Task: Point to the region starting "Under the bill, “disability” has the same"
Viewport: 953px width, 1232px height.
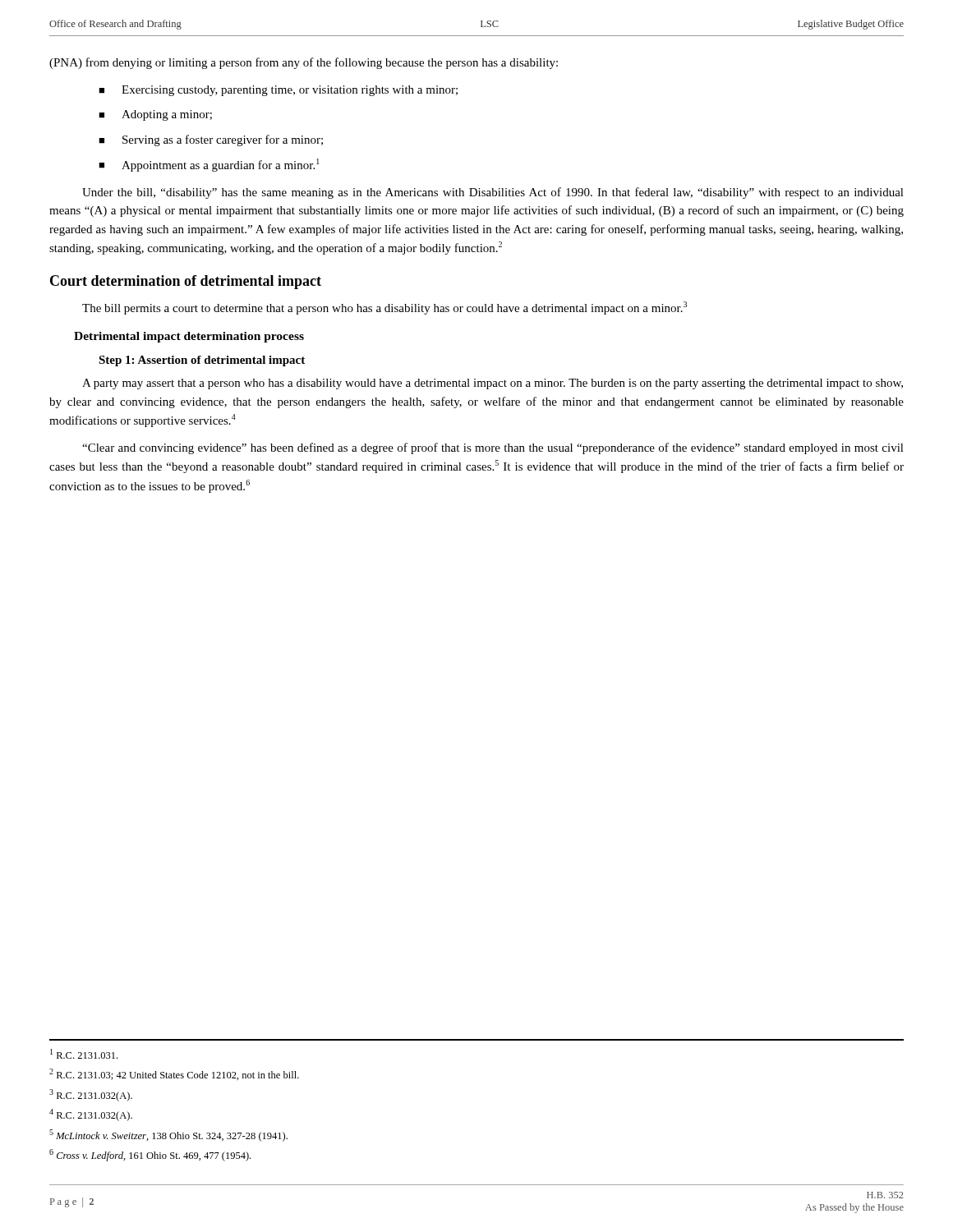Action: pos(476,220)
